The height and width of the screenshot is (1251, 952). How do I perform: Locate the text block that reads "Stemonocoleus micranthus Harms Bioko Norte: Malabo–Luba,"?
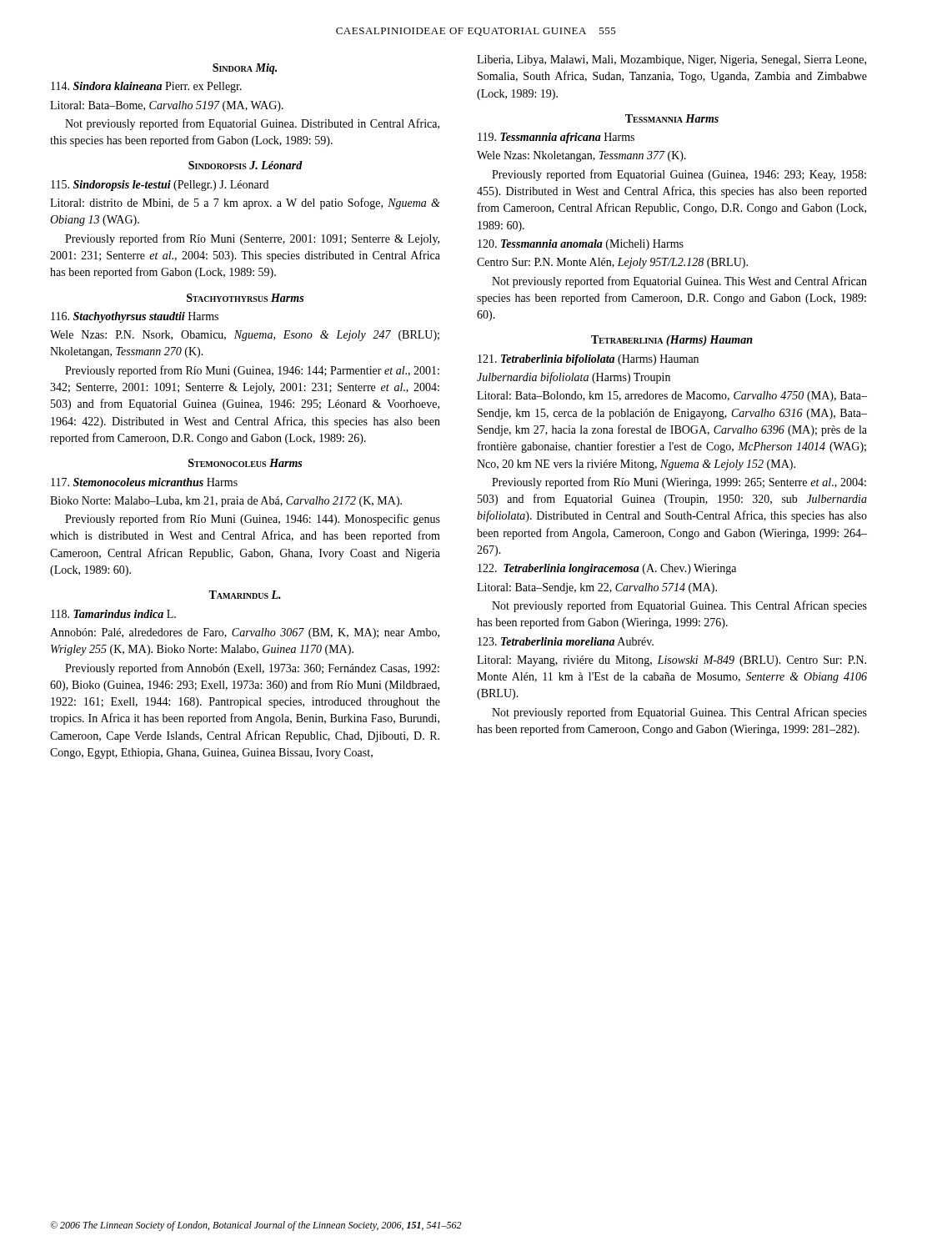pyautogui.click(x=245, y=527)
